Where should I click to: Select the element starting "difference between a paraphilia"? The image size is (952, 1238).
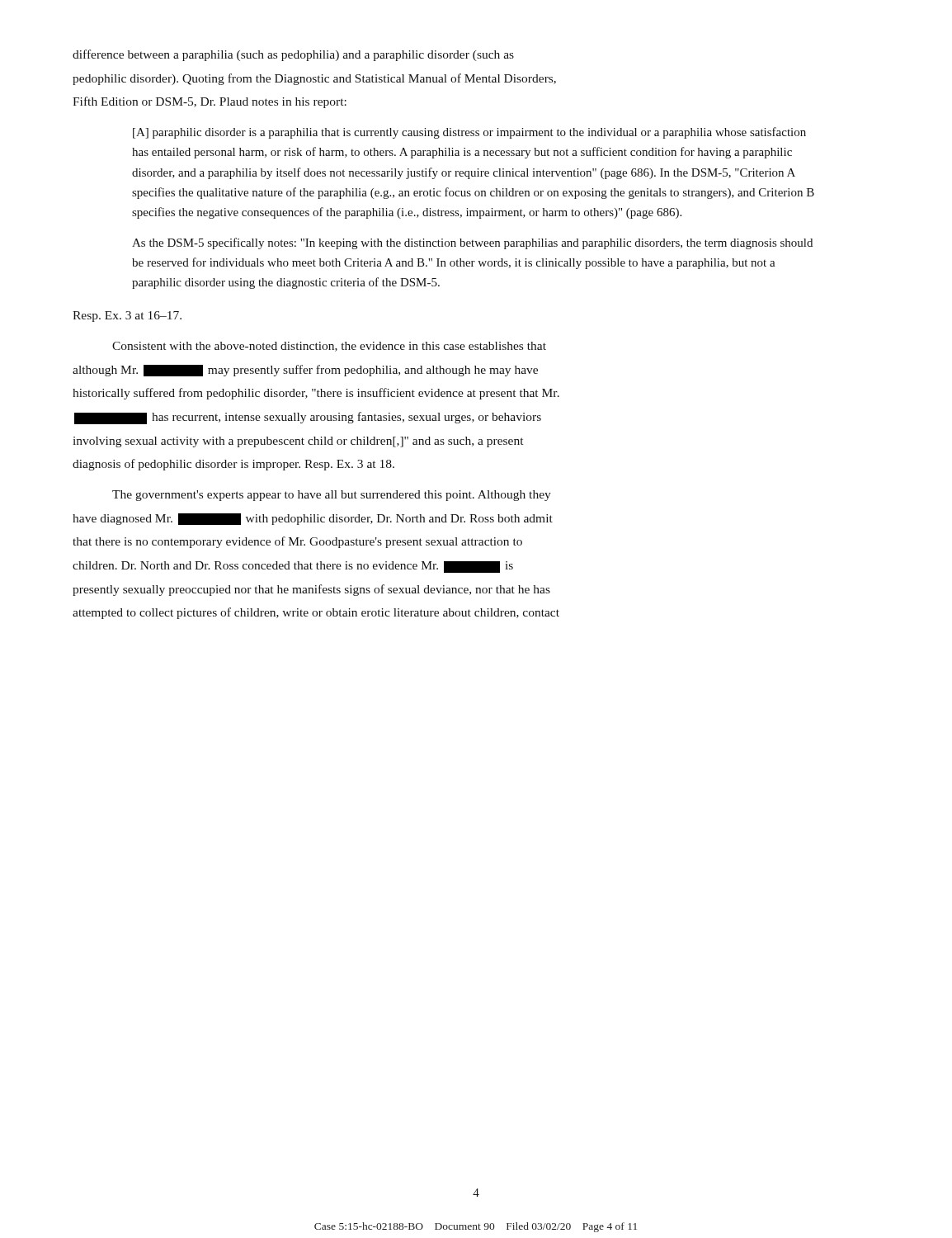[x=476, y=78]
